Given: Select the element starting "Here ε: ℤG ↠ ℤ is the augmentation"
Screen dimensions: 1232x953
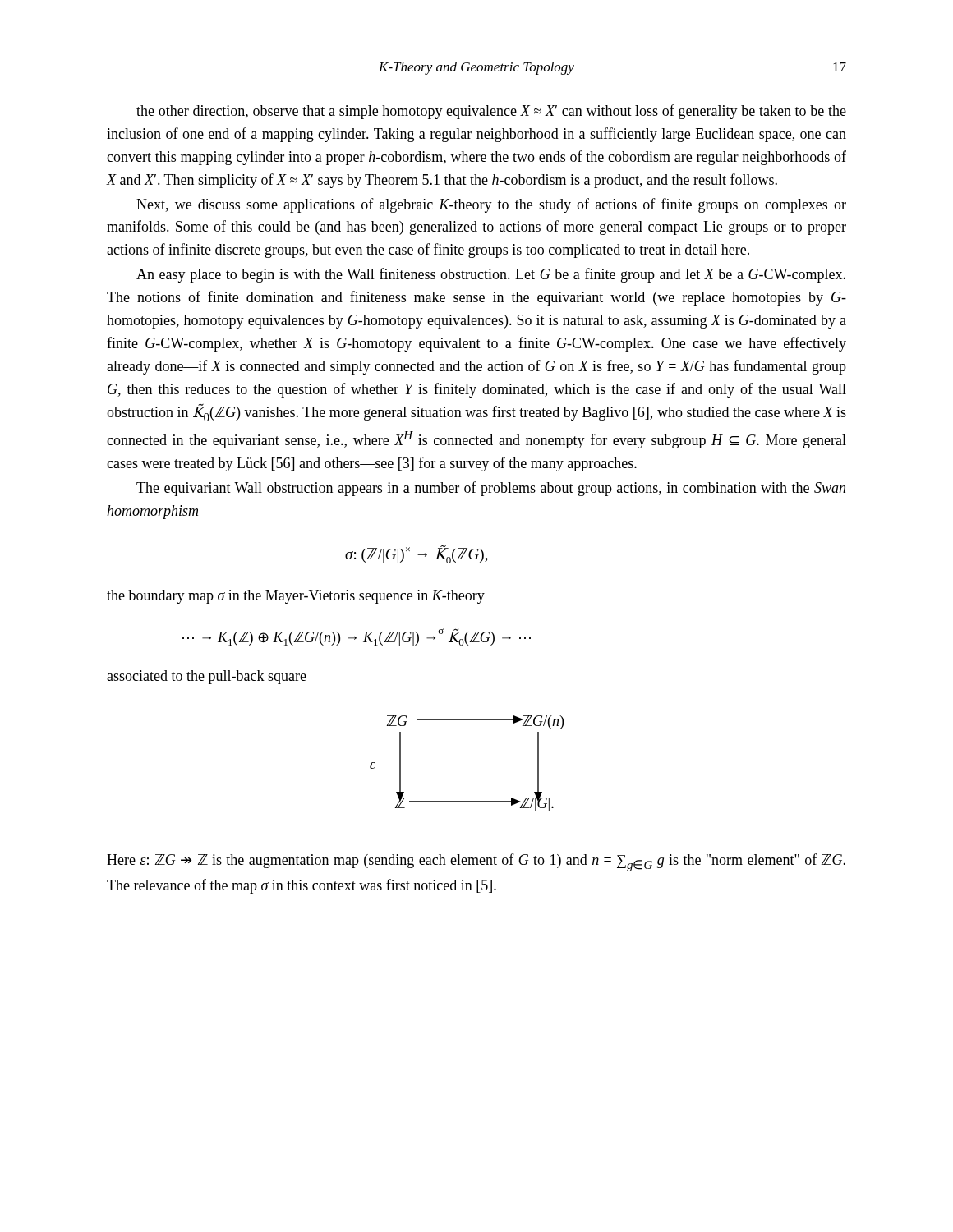Looking at the screenshot, I should coord(476,873).
